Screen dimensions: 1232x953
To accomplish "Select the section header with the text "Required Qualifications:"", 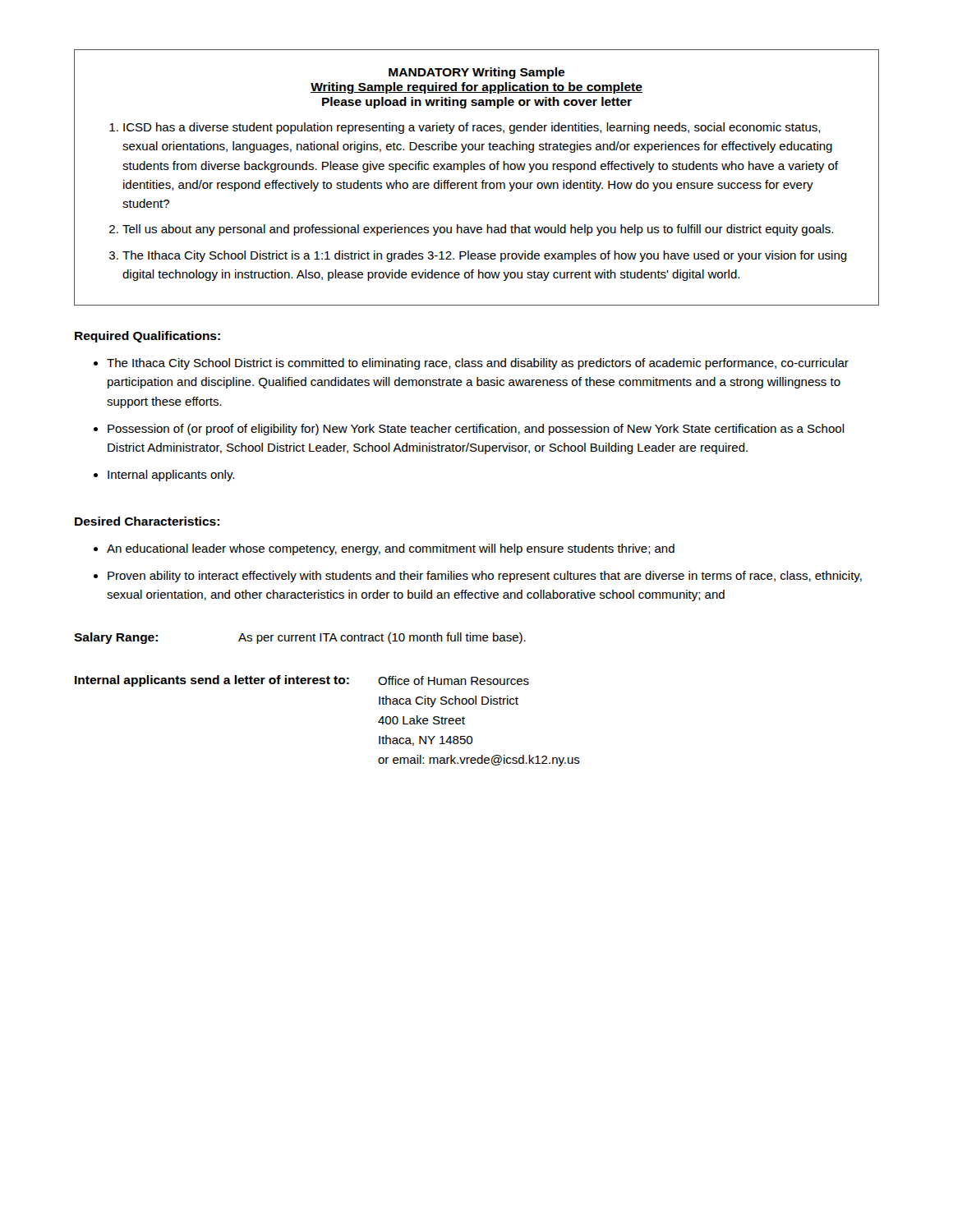I will [x=148, y=336].
